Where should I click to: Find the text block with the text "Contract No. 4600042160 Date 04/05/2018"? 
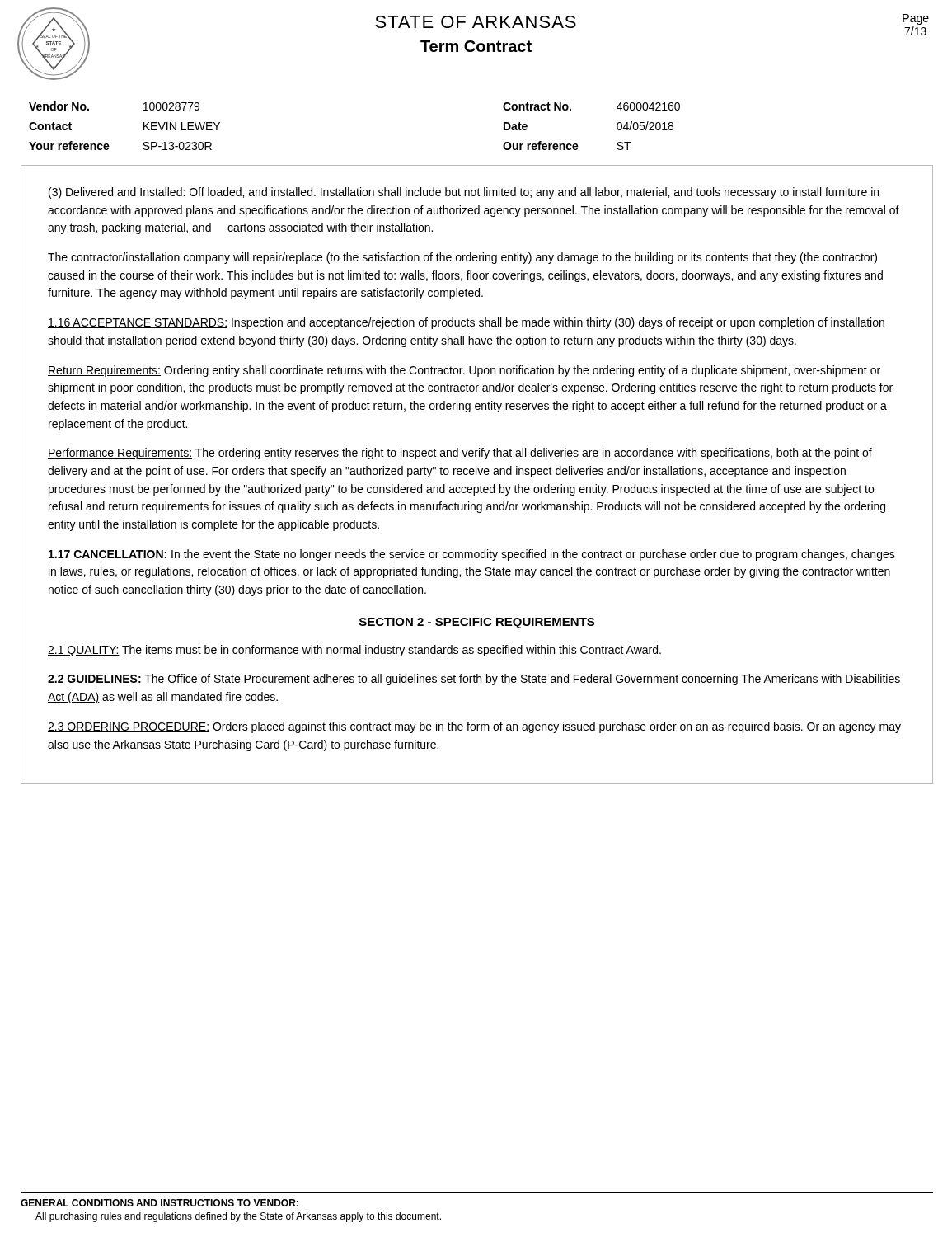(x=540, y=106)
